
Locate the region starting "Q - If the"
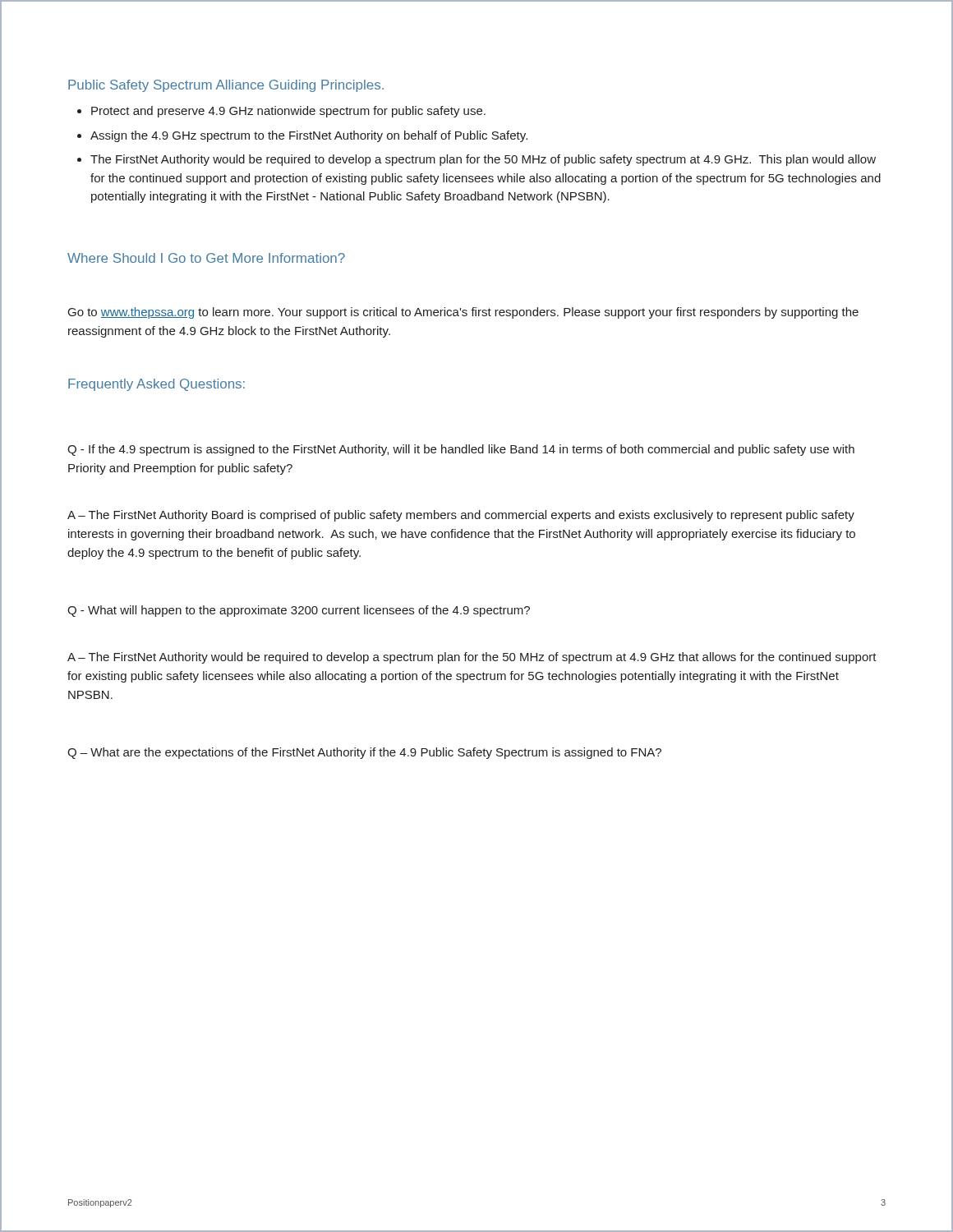point(476,459)
